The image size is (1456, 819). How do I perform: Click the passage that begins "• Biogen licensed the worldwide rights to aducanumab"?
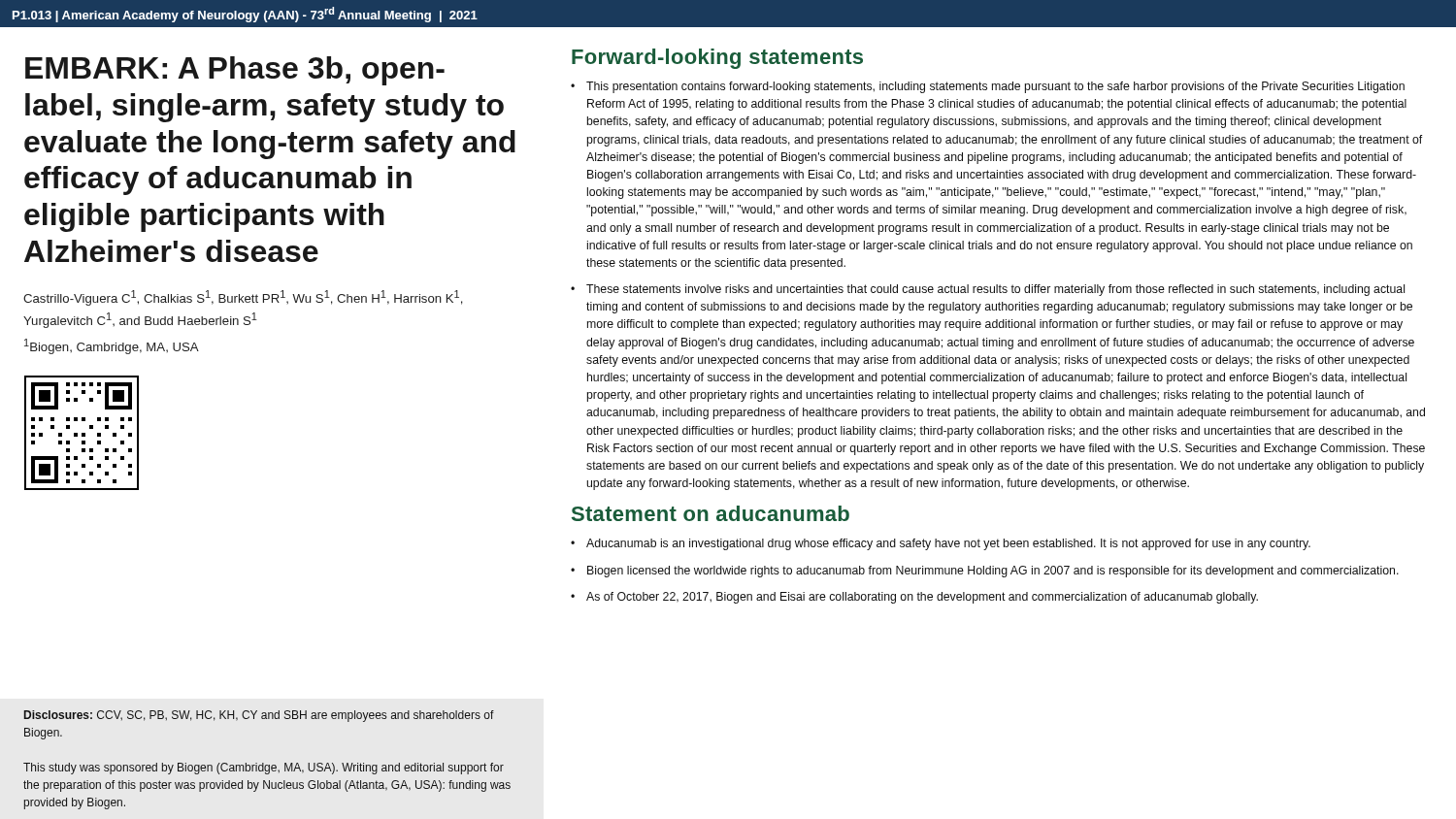(x=985, y=570)
